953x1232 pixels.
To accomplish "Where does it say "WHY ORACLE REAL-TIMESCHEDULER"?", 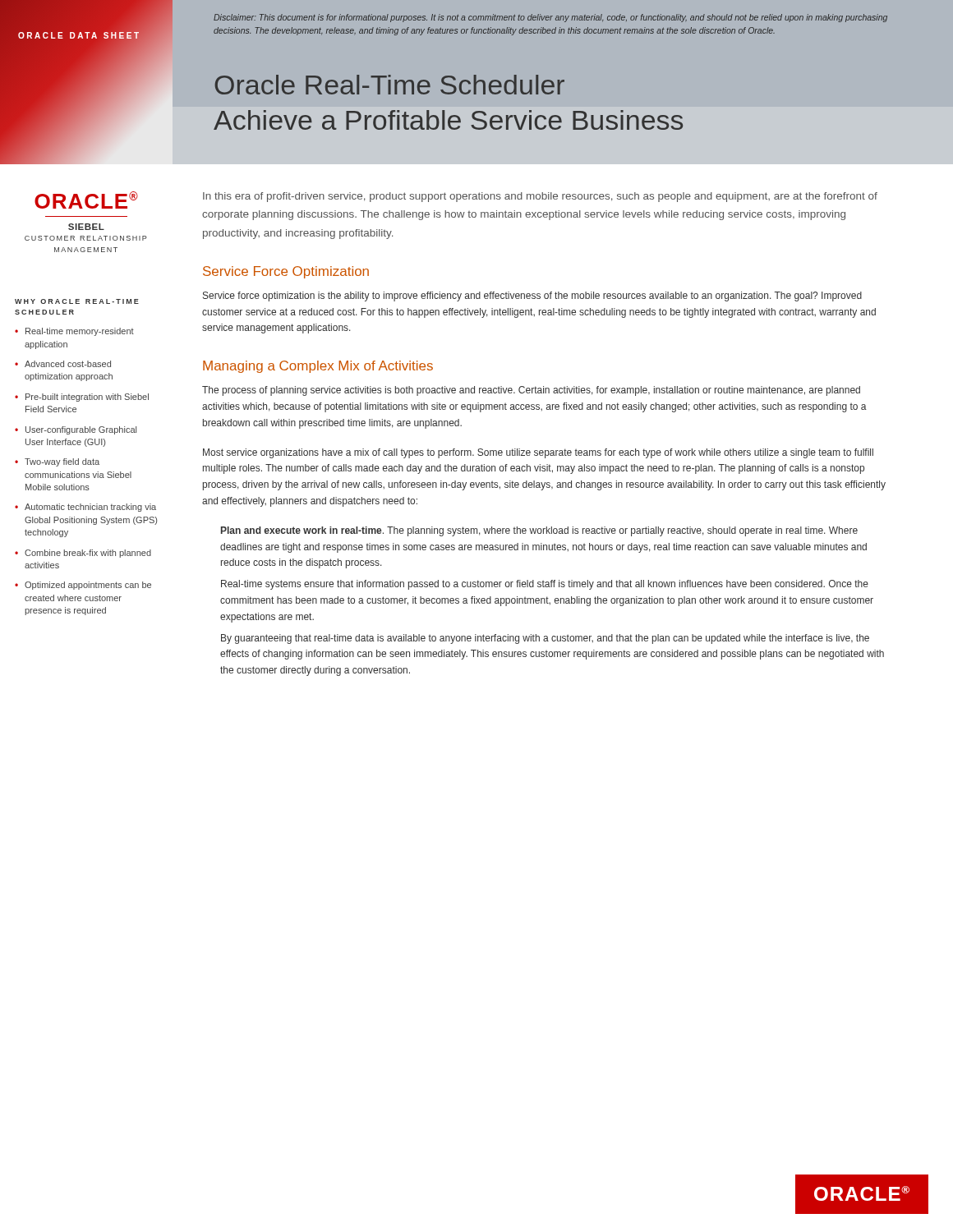I will point(78,307).
